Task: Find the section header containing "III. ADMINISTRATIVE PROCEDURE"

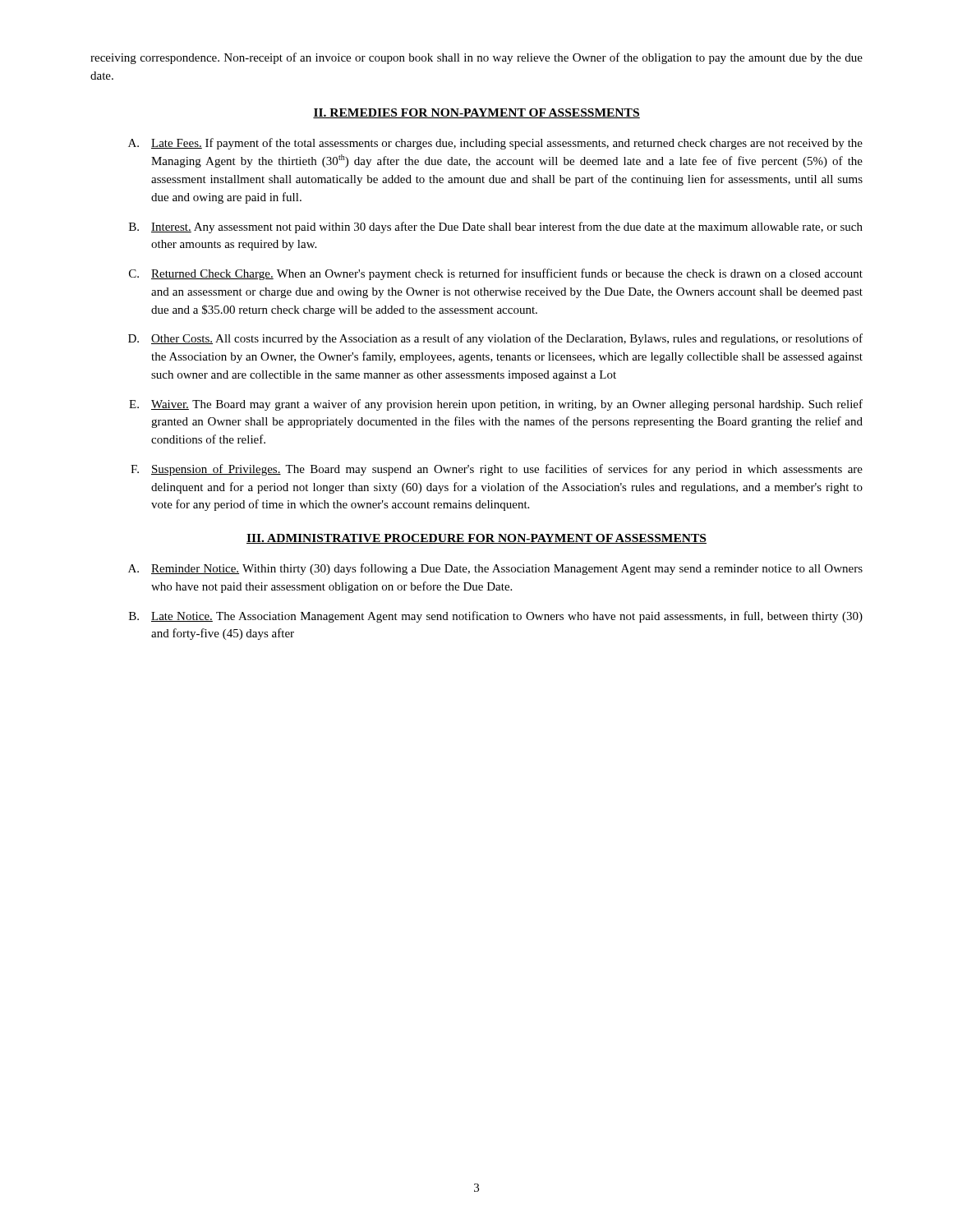Action: [476, 538]
